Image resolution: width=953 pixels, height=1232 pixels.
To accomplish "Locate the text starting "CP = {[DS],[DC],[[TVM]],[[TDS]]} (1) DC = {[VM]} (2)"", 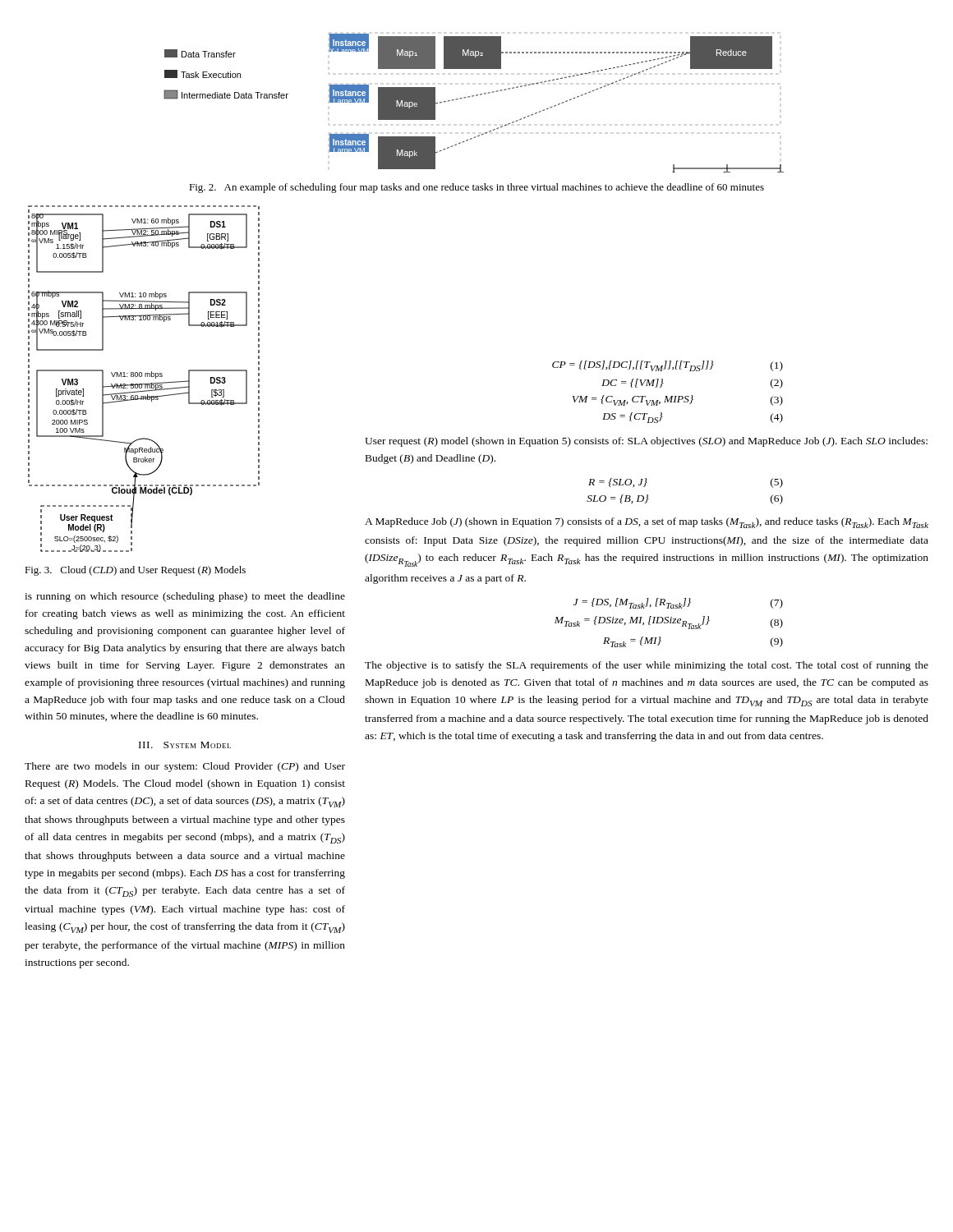I will tap(647, 391).
